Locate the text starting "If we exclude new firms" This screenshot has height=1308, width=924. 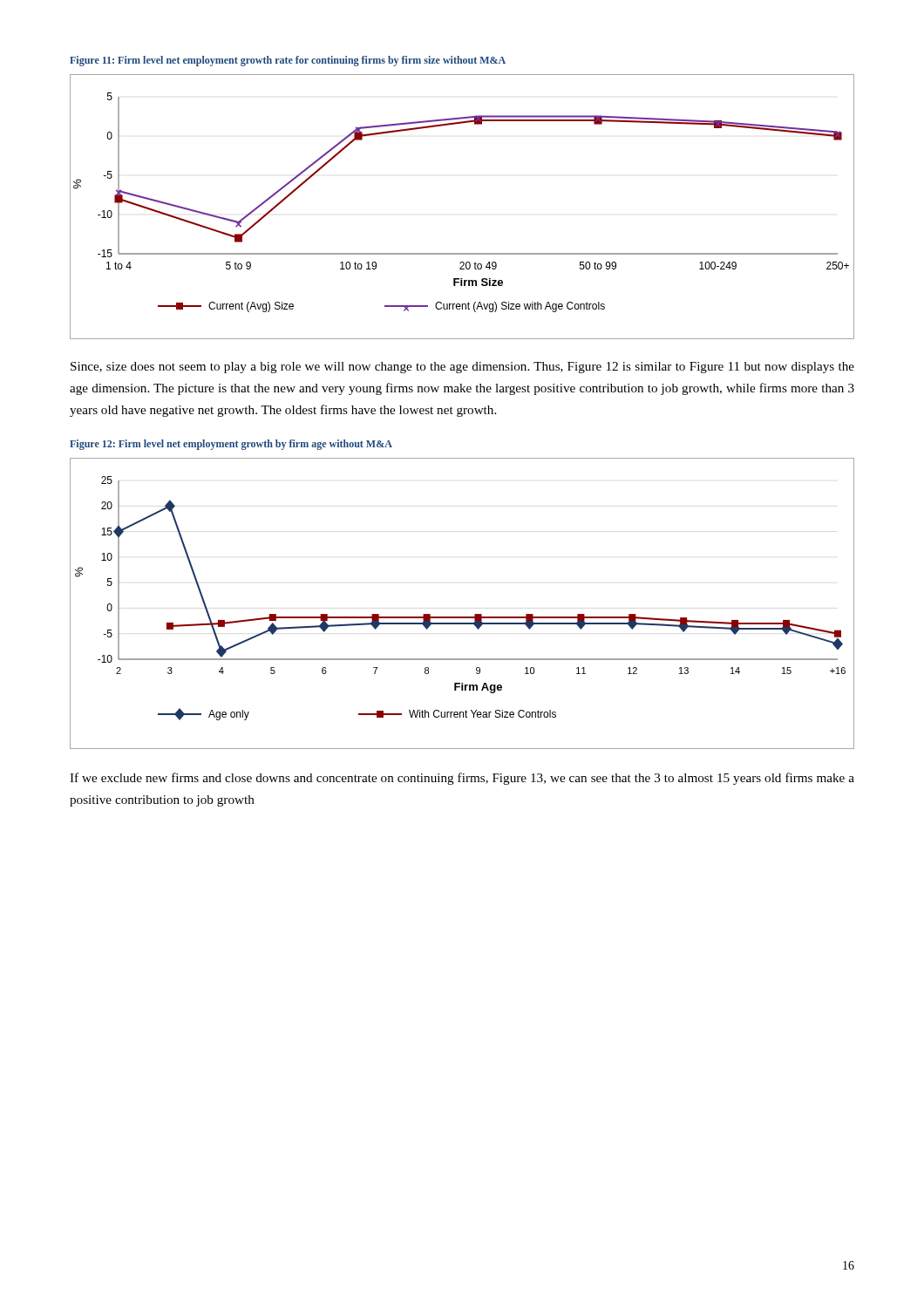click(462, 789)
